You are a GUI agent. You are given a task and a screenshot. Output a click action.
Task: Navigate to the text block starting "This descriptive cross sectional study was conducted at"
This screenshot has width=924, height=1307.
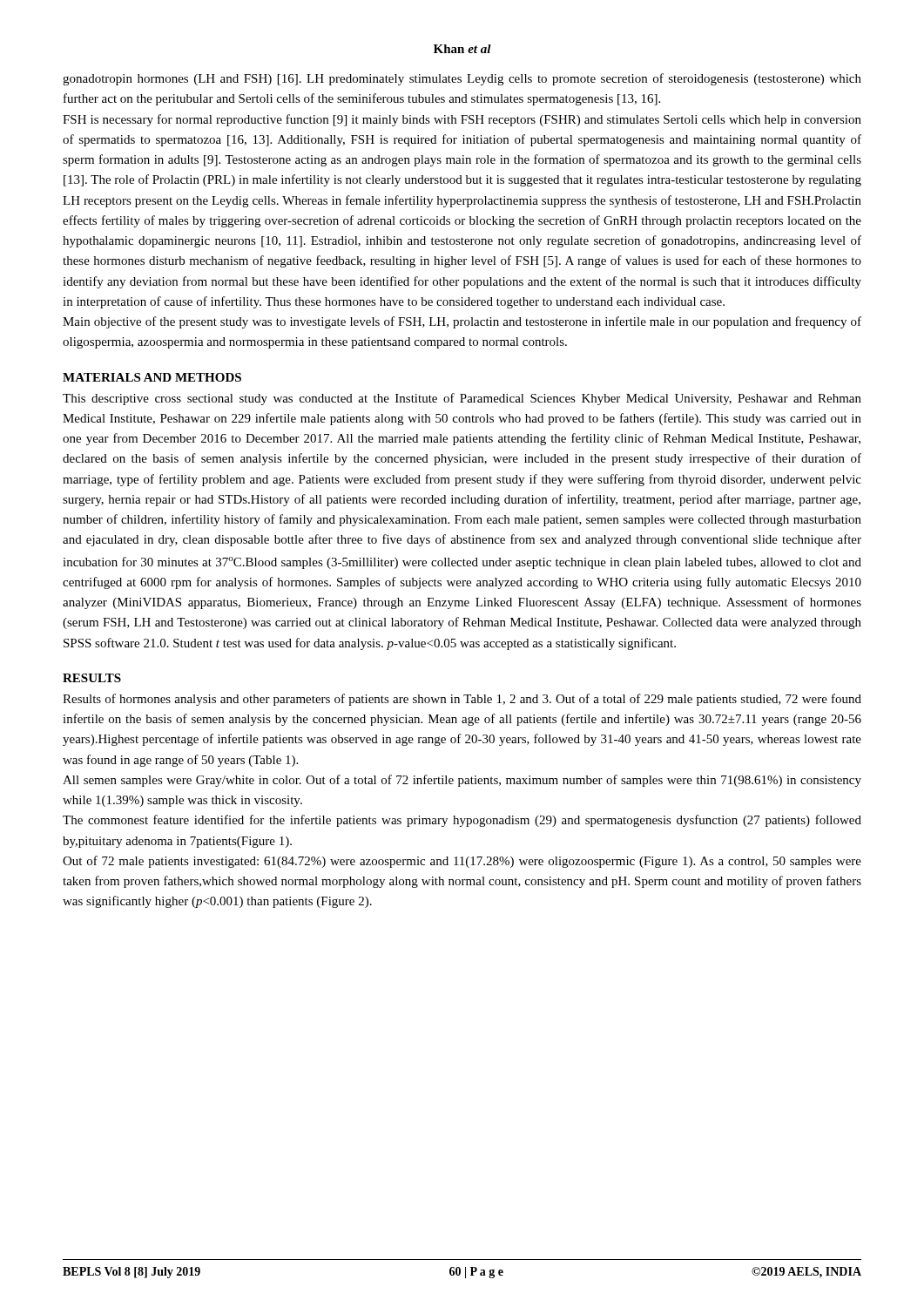(x=462, y=521)
